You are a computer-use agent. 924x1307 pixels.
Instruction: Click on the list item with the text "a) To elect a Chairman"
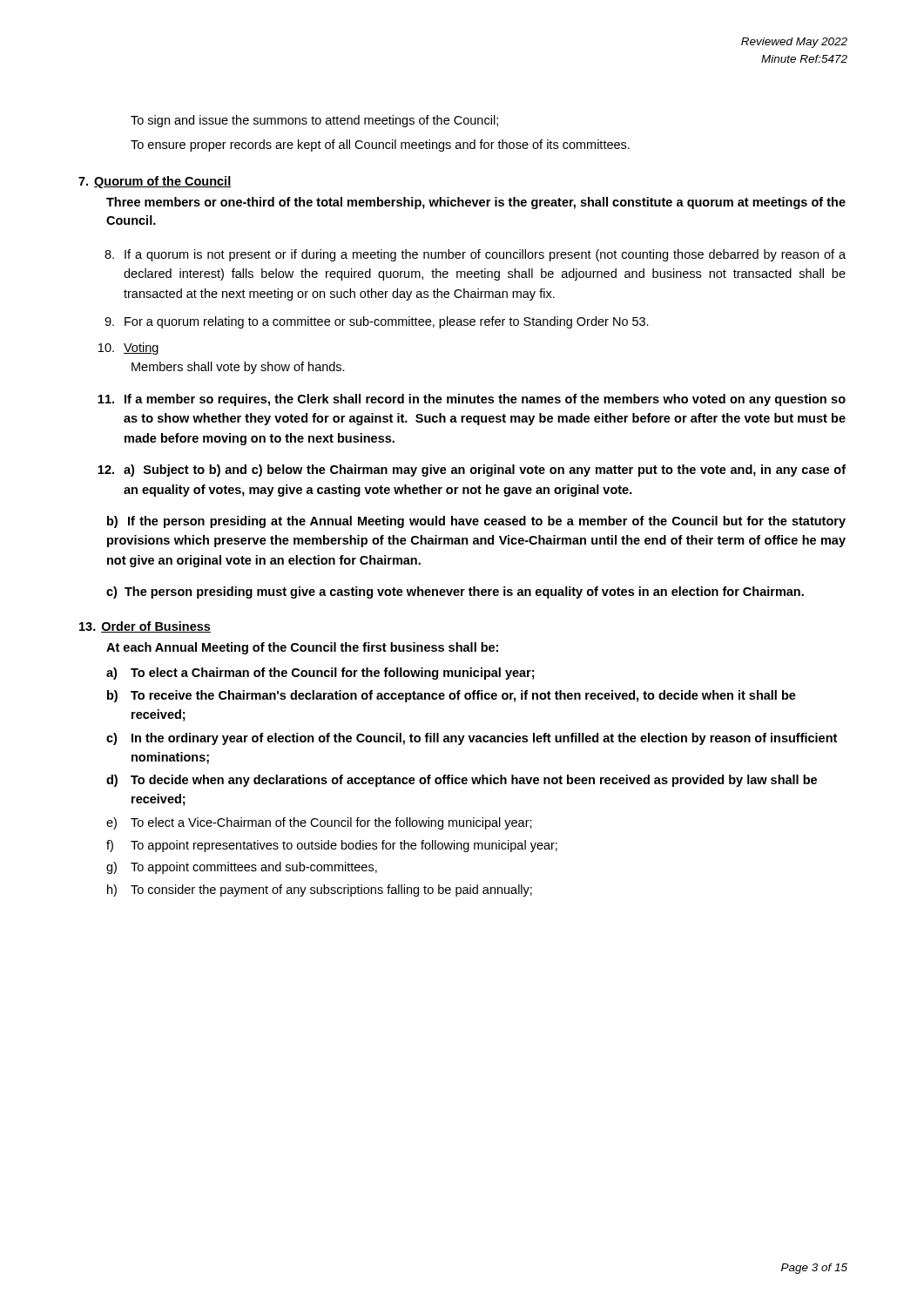(x=476, y=673)
